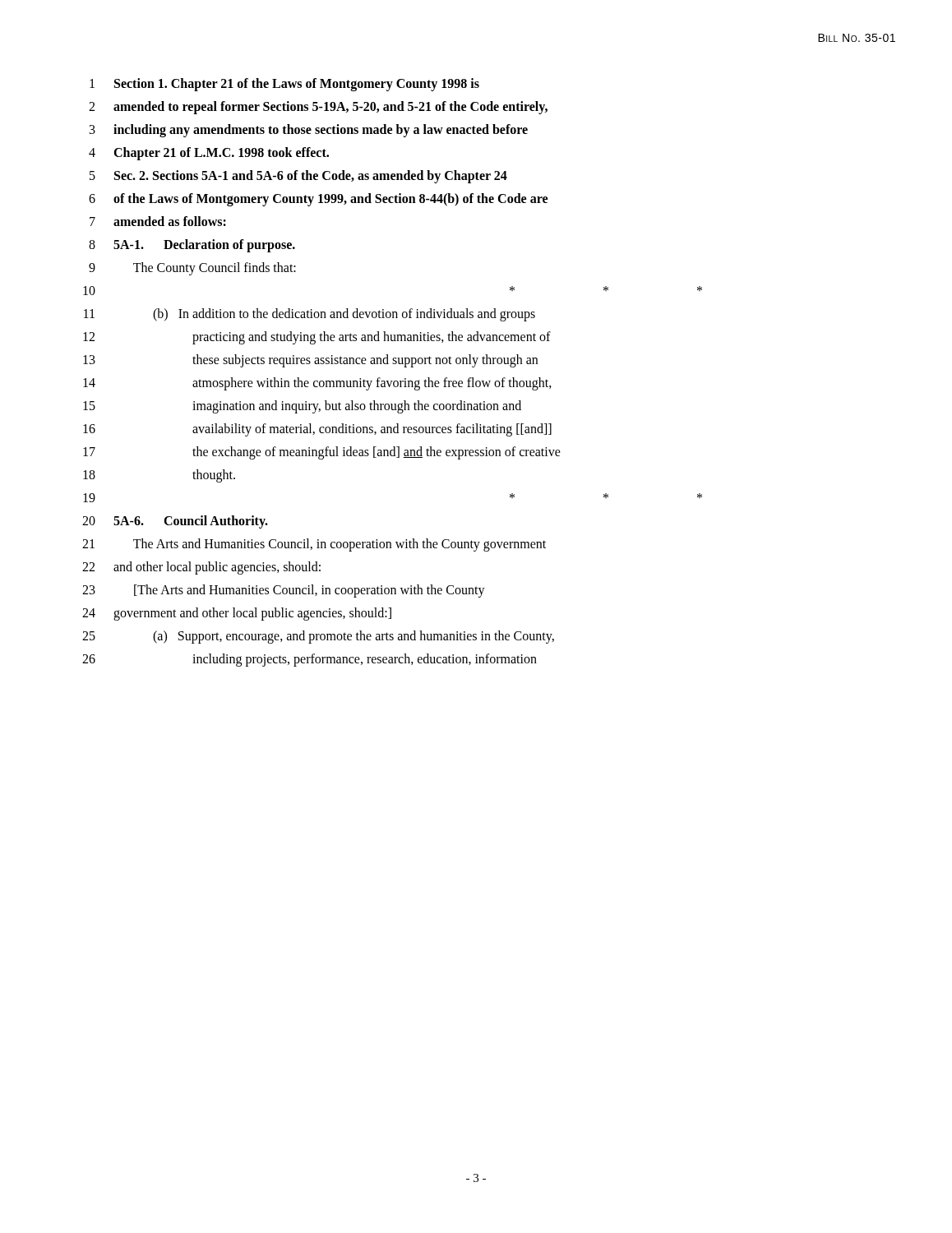
Task: Find the block on this page that starts "17 the exchange of meaningful ideas [and]"
Action: (x=476, y=452)
